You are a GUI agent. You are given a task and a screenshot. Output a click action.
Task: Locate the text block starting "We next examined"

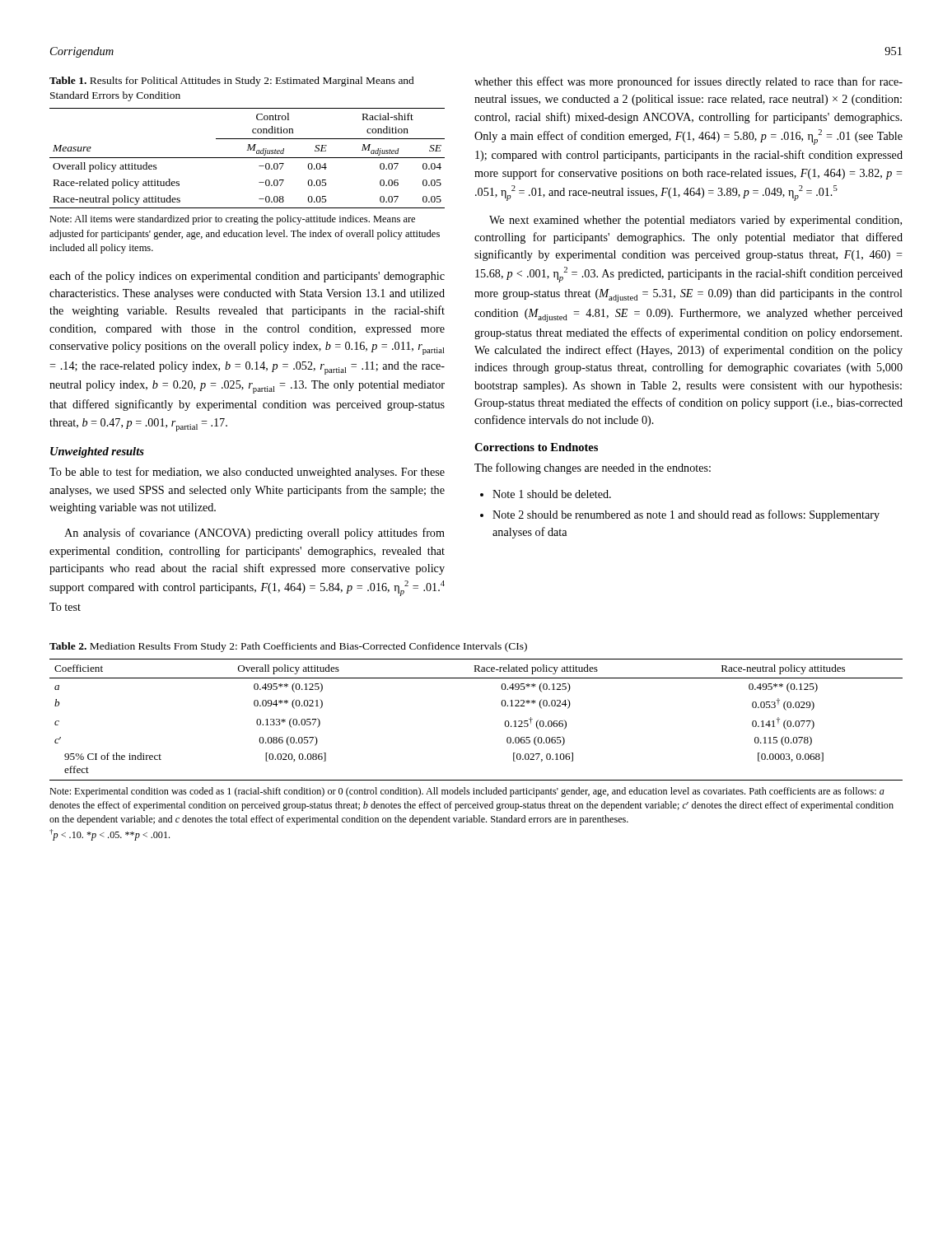tap(688, 320)
